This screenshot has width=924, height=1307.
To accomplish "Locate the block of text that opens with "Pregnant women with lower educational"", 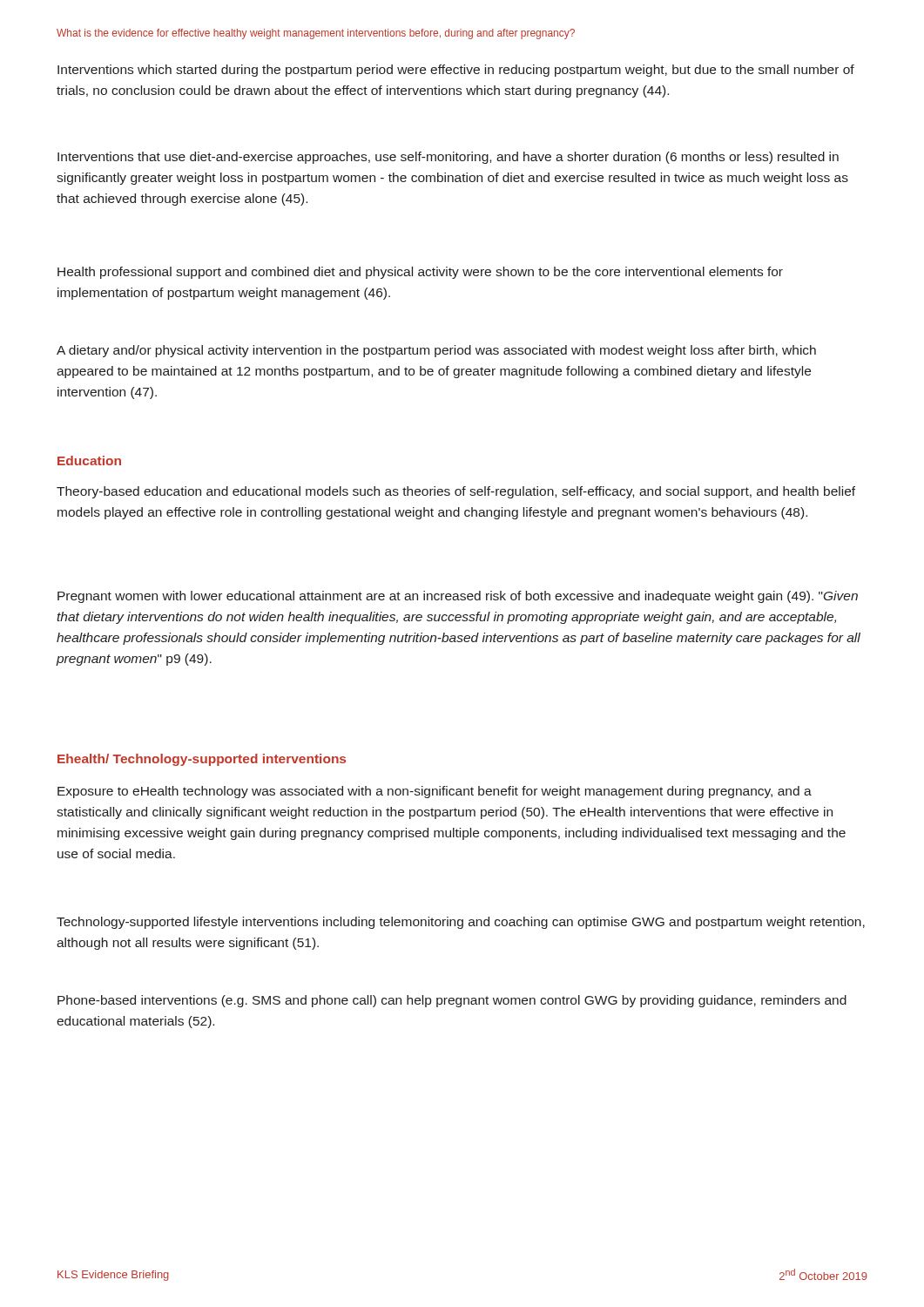I will [x=458, y=627].
